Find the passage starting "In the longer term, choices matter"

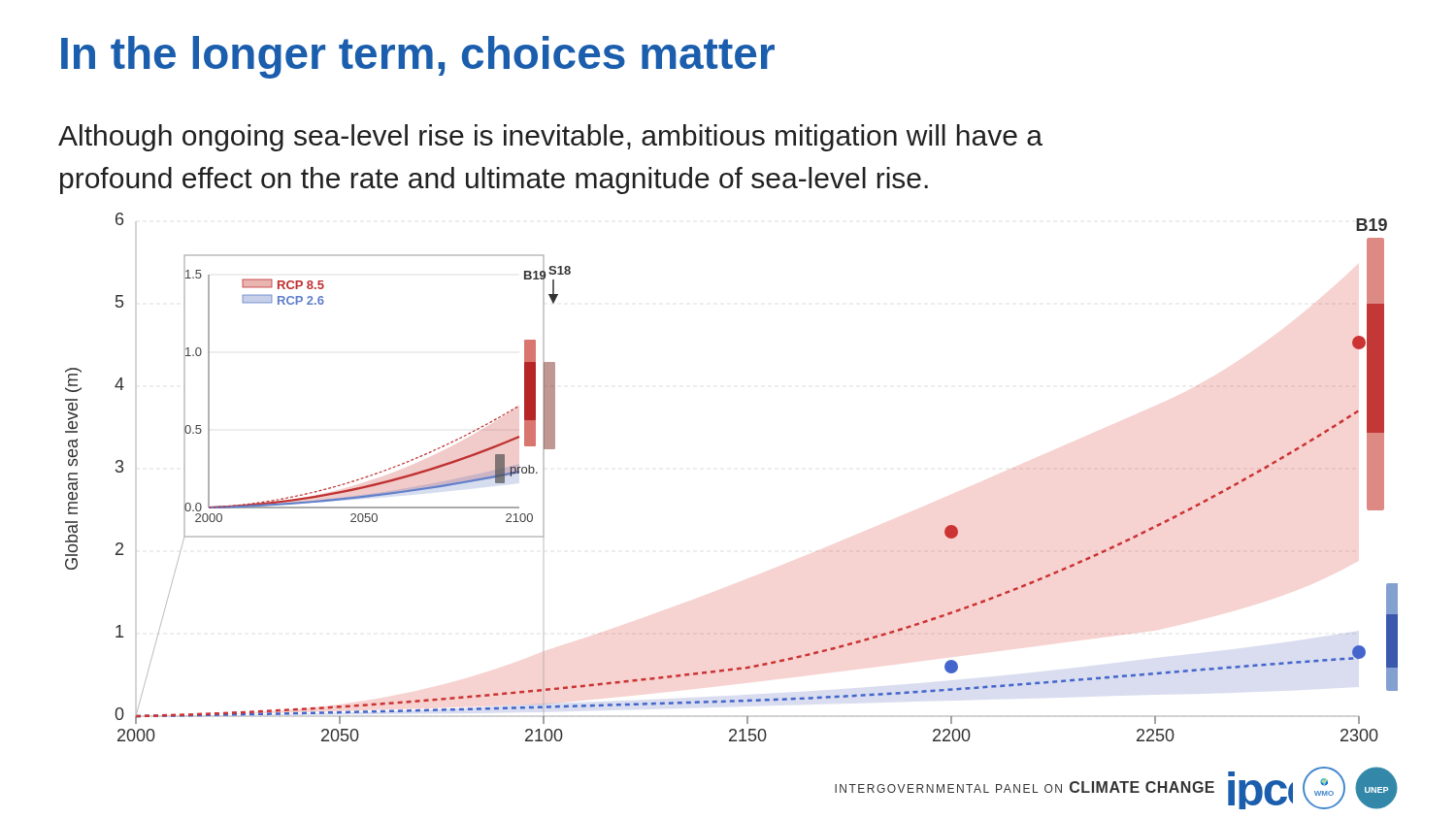click(417, 53)
